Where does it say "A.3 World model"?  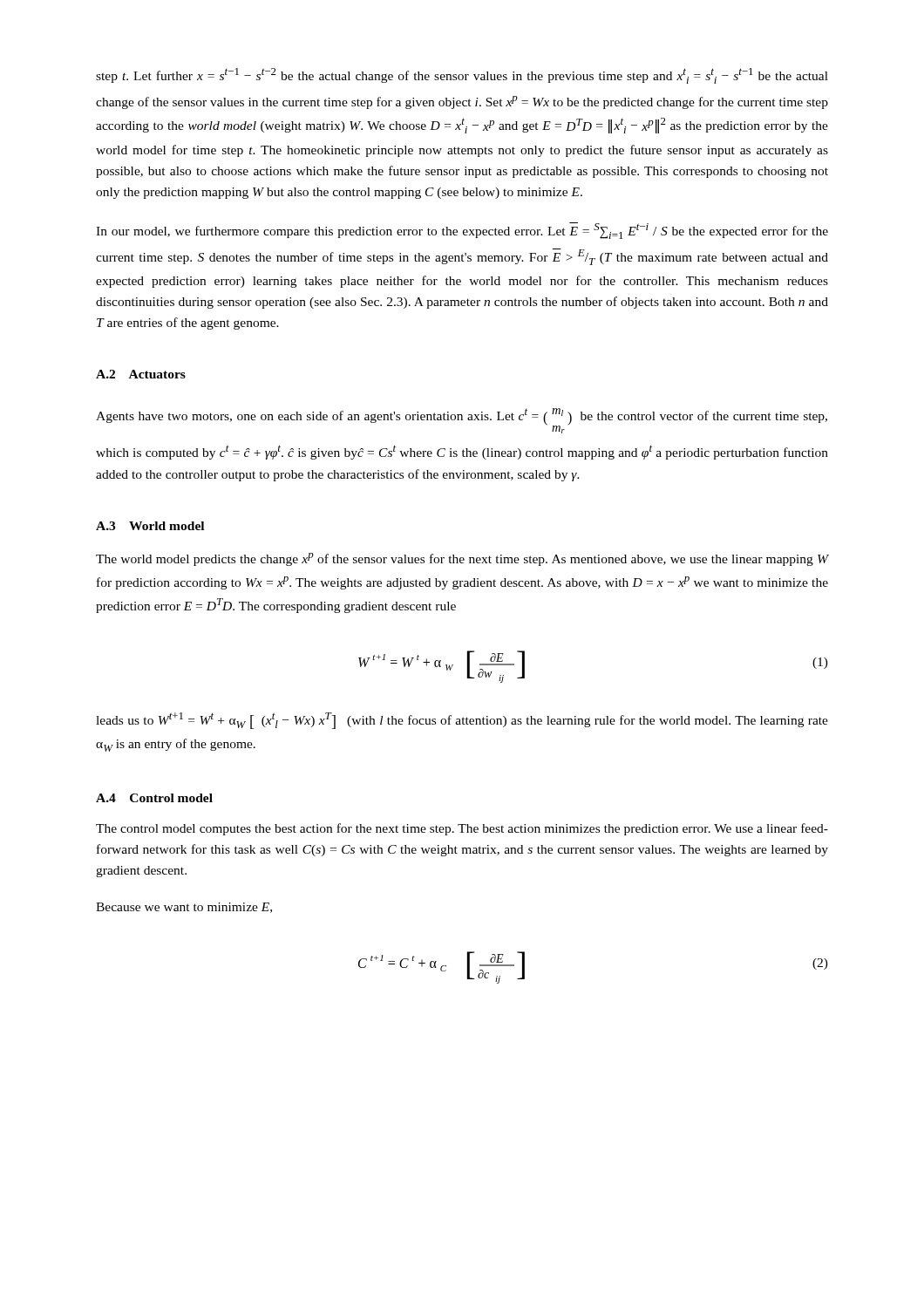150,525
